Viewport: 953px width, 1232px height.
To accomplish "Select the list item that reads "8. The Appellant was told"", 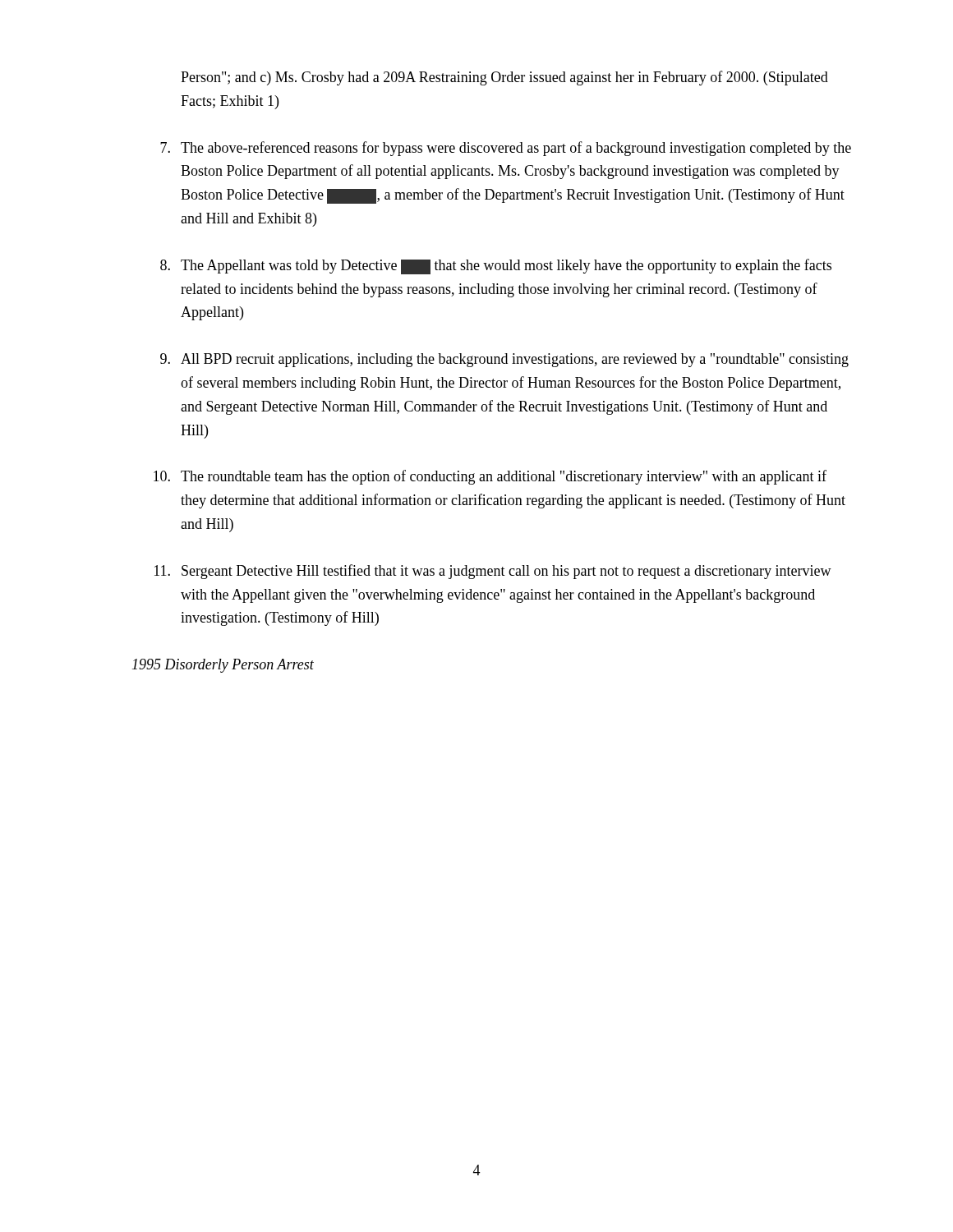I will (493, 289).
